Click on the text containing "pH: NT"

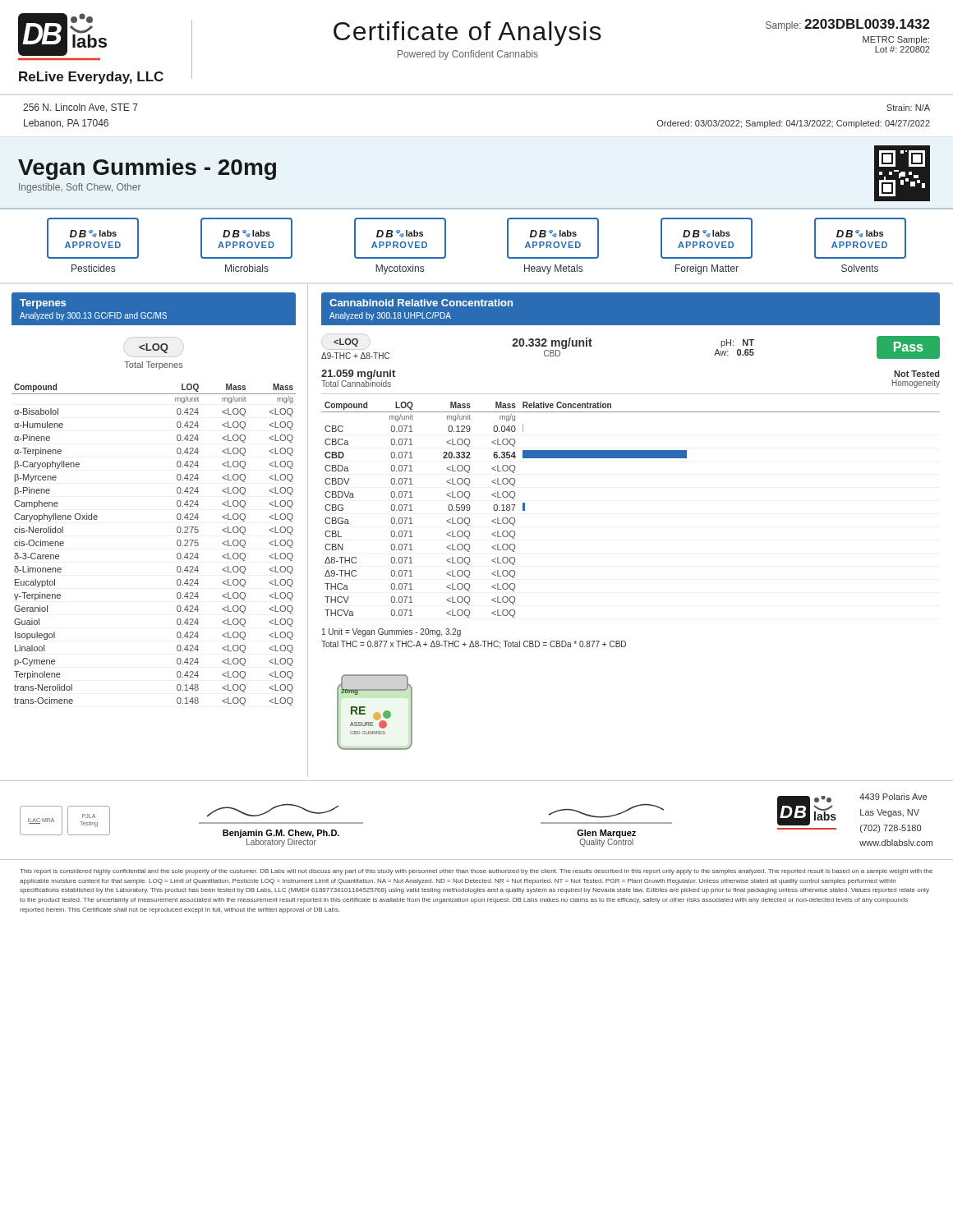[x=737, y=342]
